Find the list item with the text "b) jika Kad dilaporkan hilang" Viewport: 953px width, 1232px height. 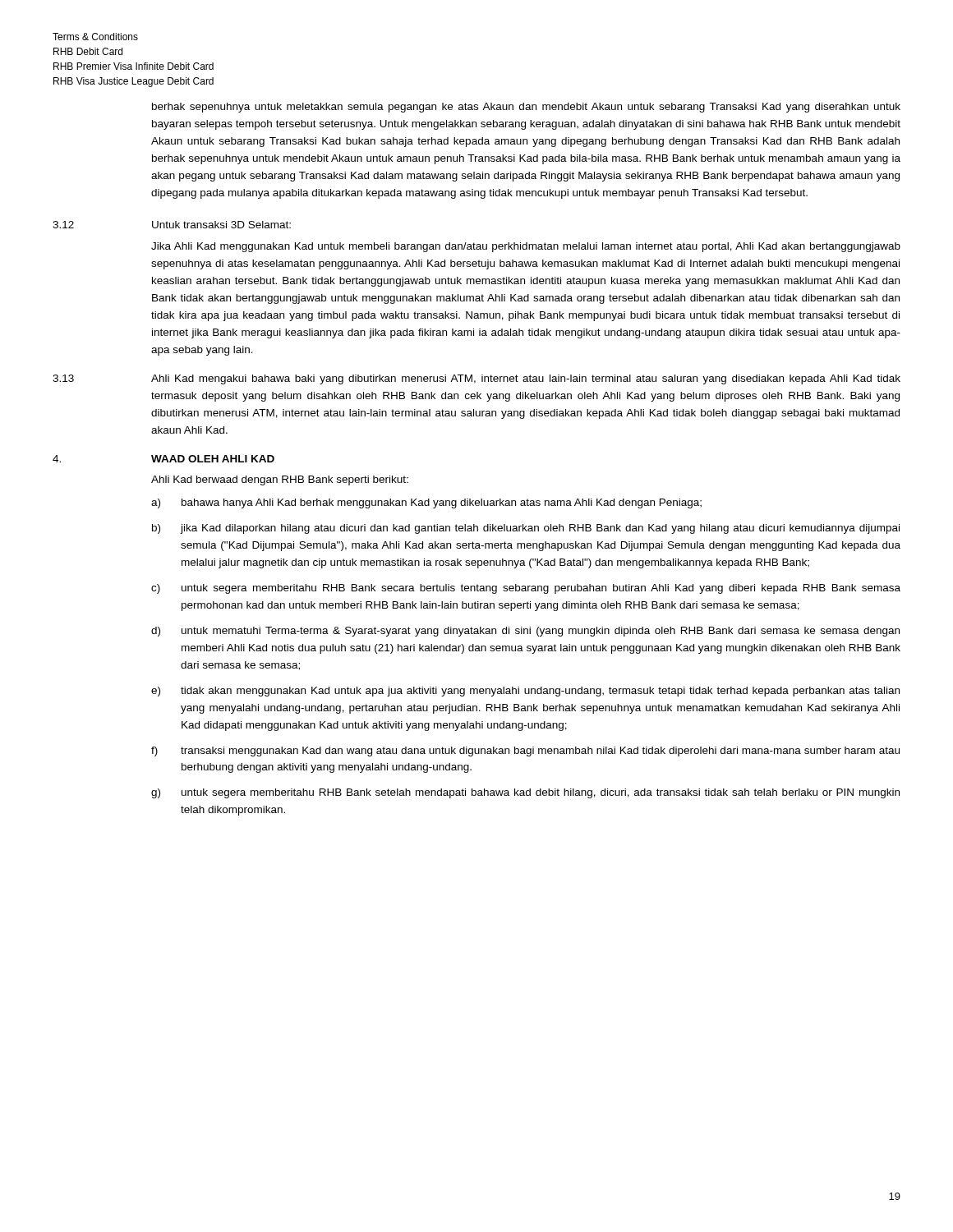[x=526, y=546]
